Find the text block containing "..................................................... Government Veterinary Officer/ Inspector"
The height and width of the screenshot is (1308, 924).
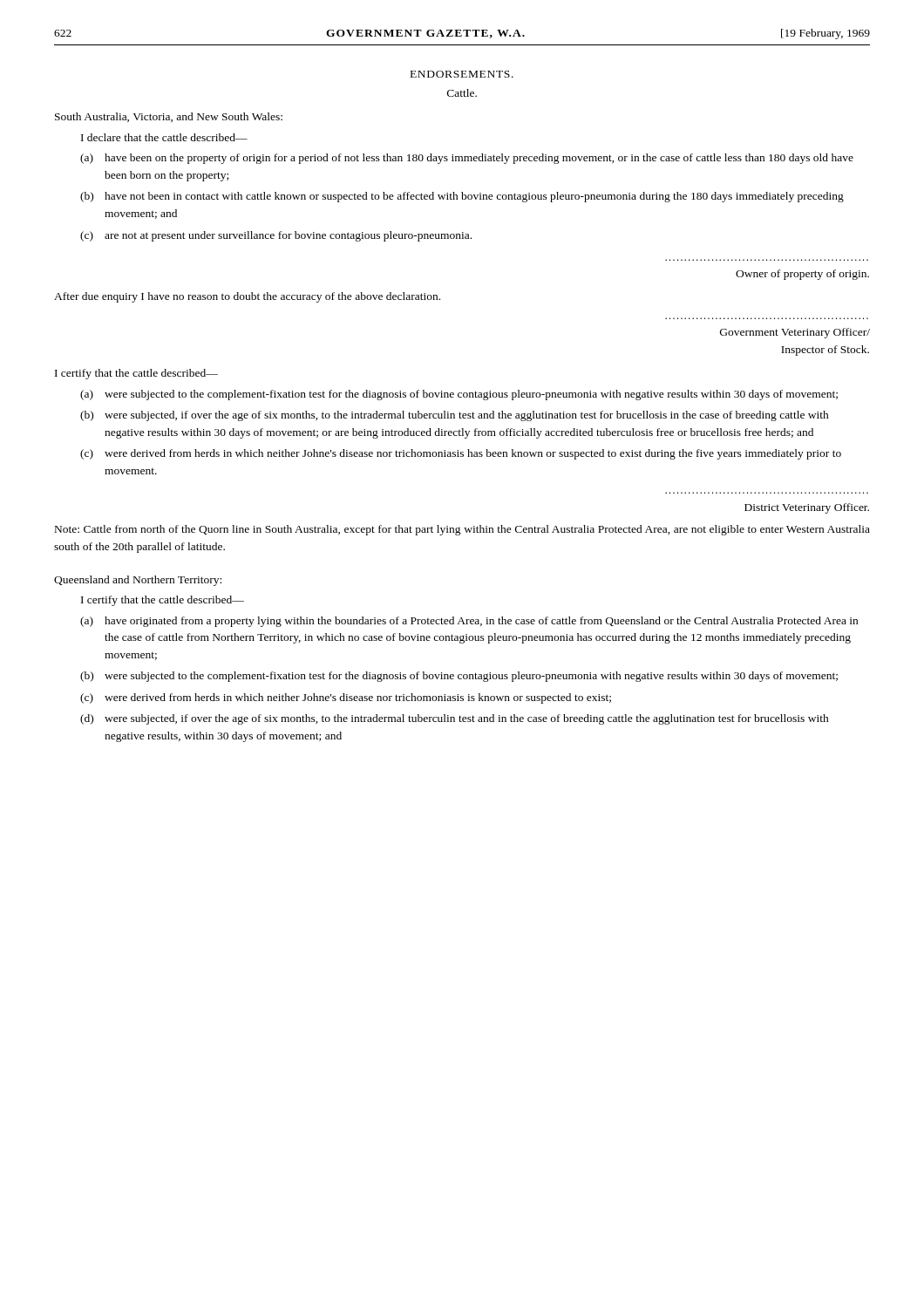click(795, 333)
